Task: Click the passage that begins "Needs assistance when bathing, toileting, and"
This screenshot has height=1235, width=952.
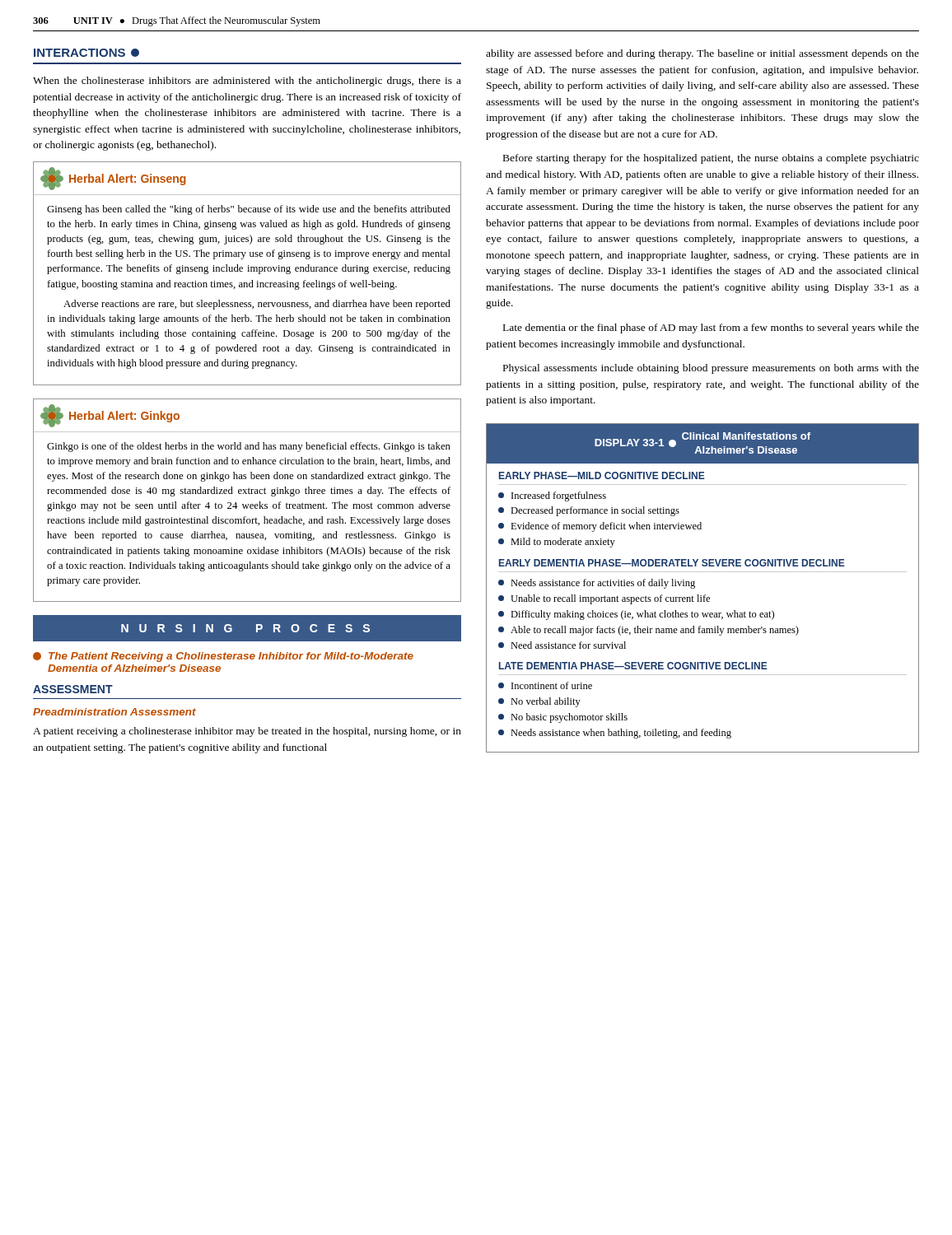Action: pos(615,733)
